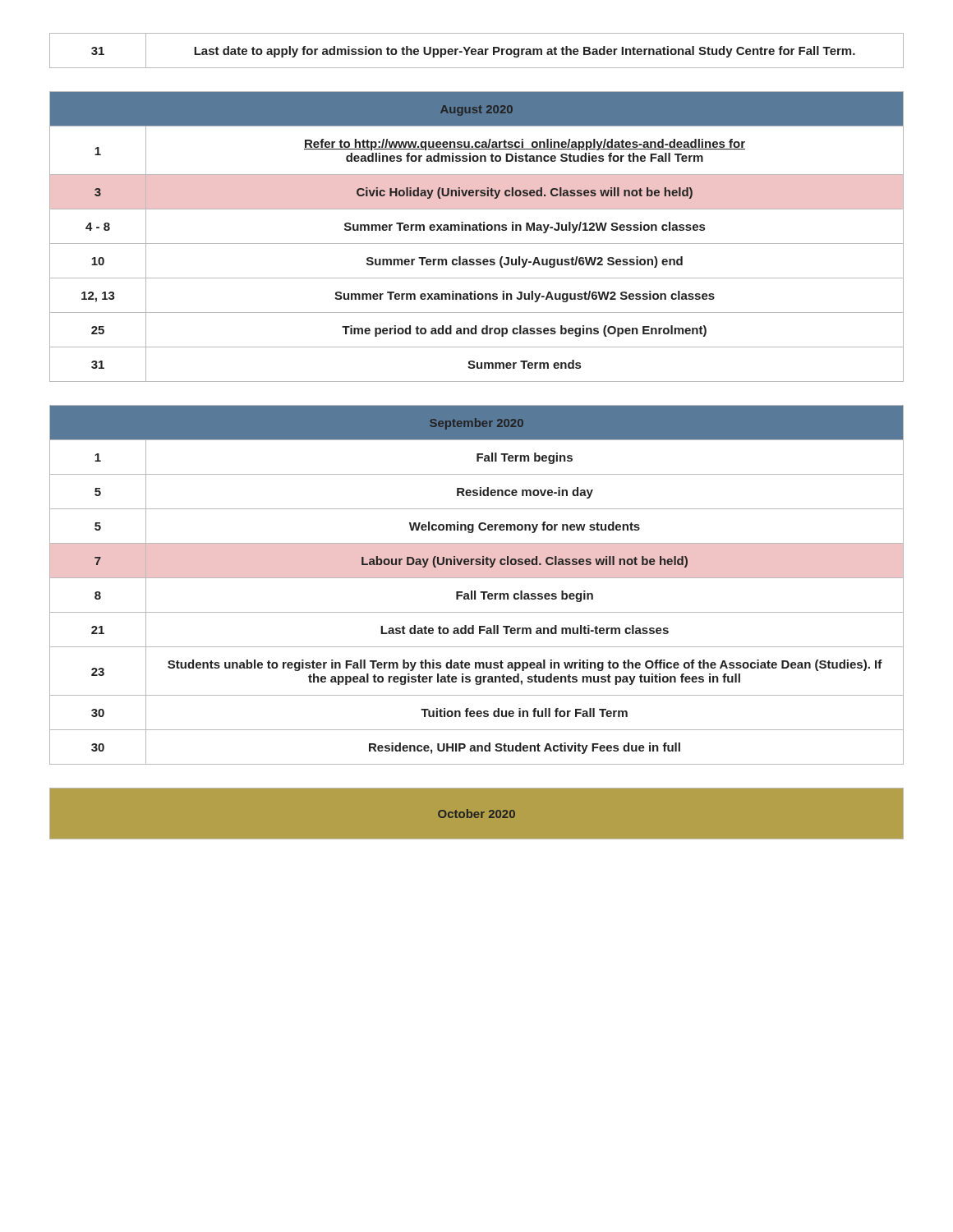This screenshot has height=1232, width=953.
Task: Click on the table containing "Students unable to"
Action: tap(476, 585)
